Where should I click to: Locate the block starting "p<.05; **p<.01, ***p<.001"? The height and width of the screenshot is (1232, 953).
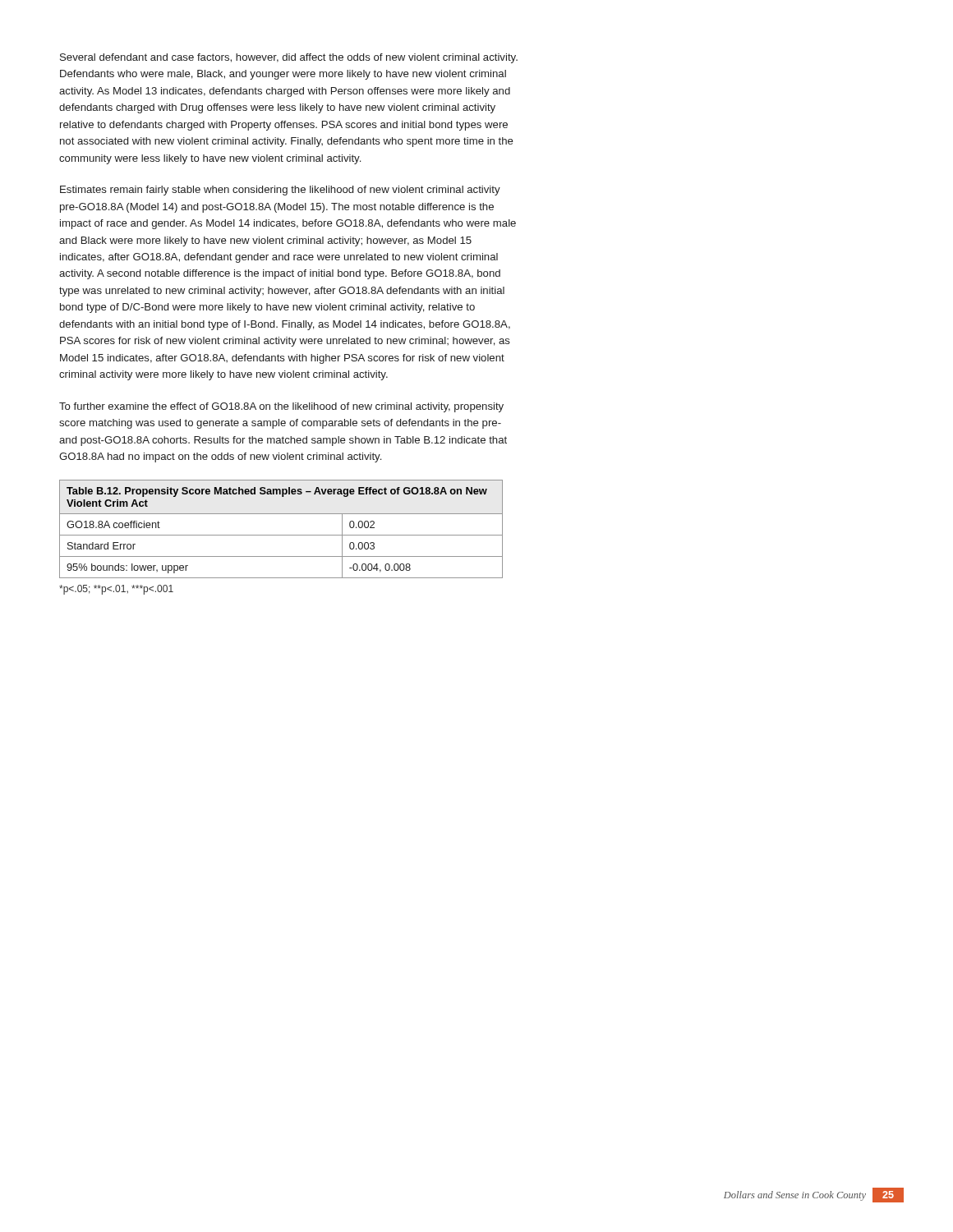116,589
